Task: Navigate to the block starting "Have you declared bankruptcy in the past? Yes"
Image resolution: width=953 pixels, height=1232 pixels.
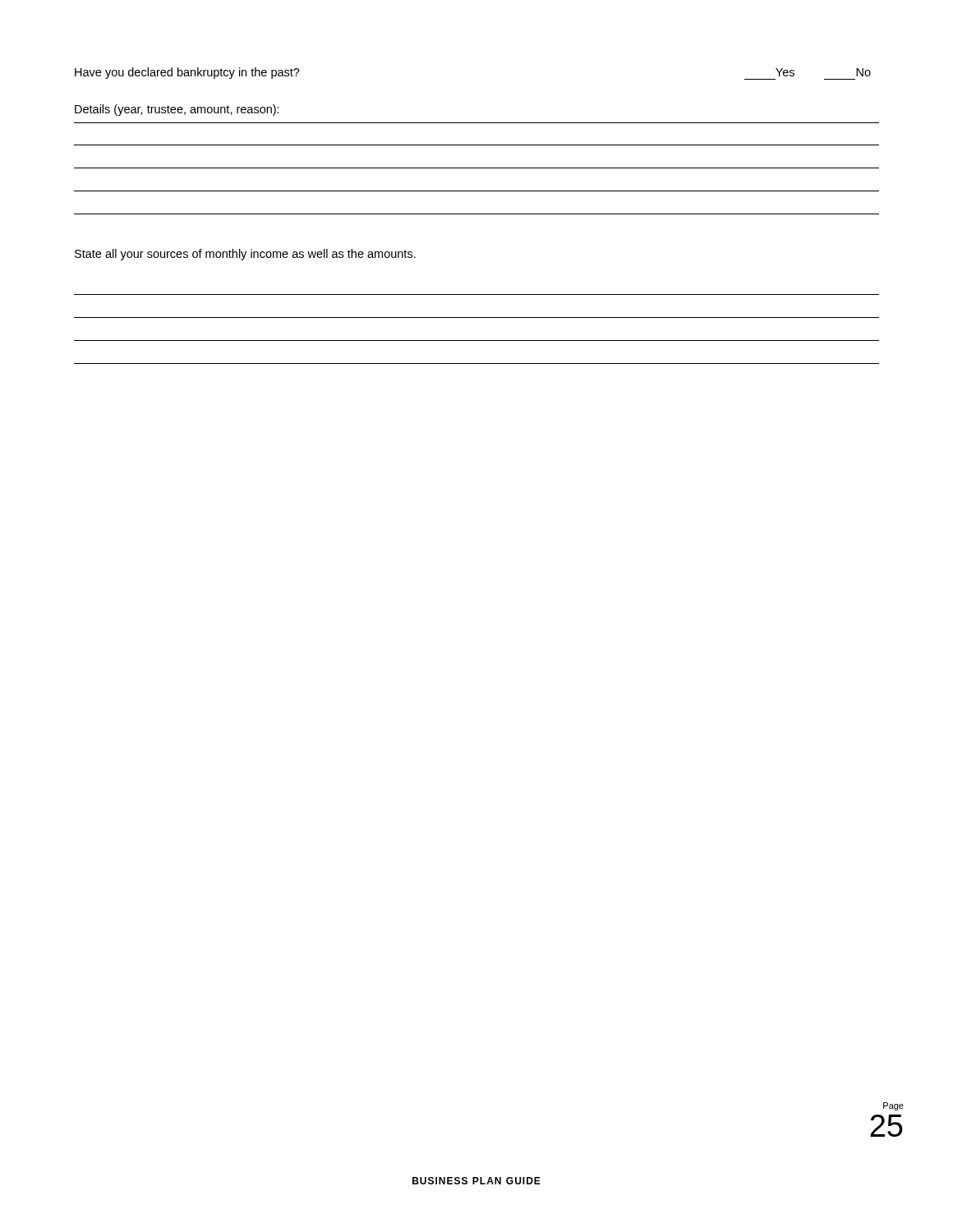Action: (x=184, y=74)
